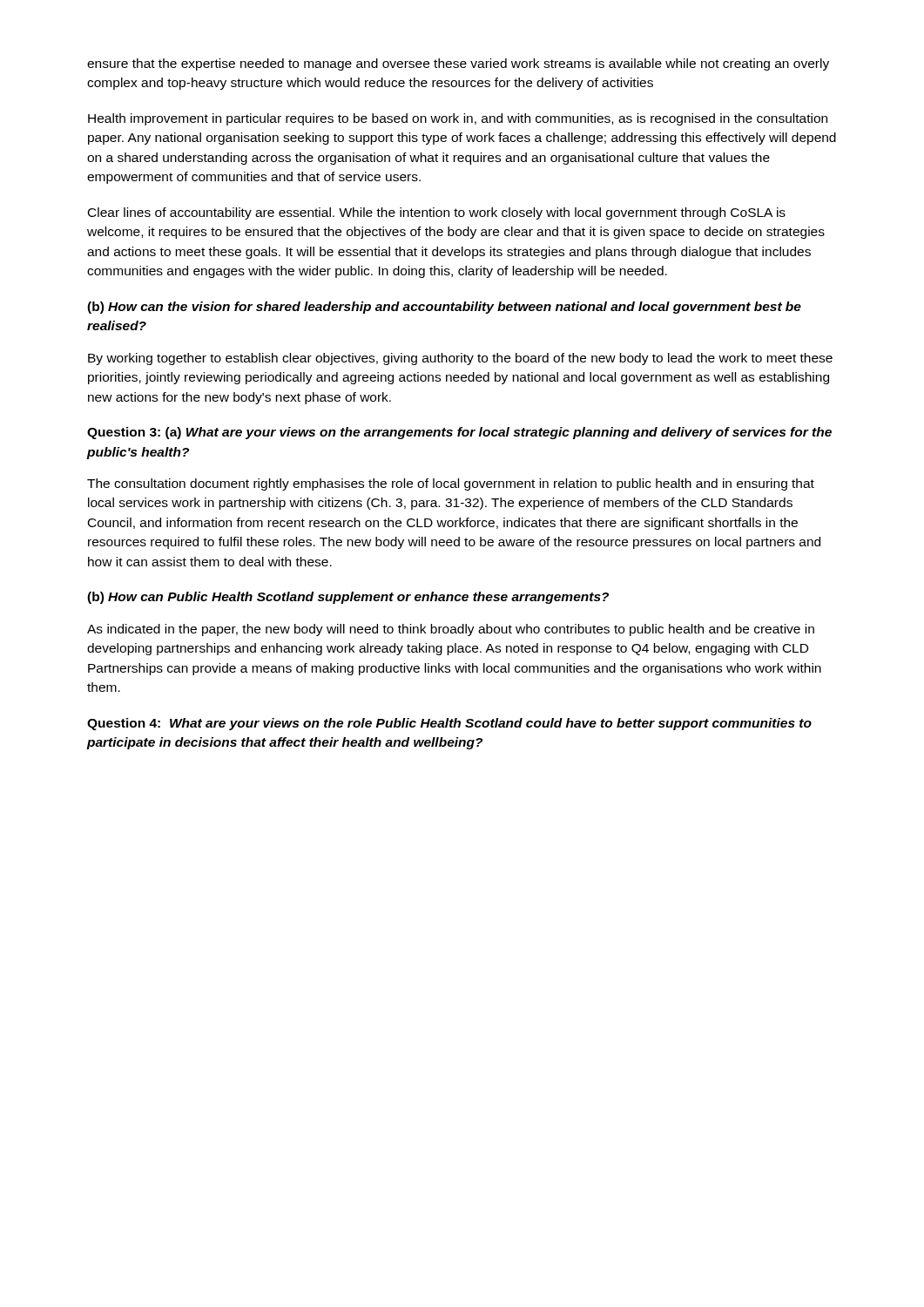
Task: Point to the region starting "(b) How can the"
Action: click(x=444, y=316)
